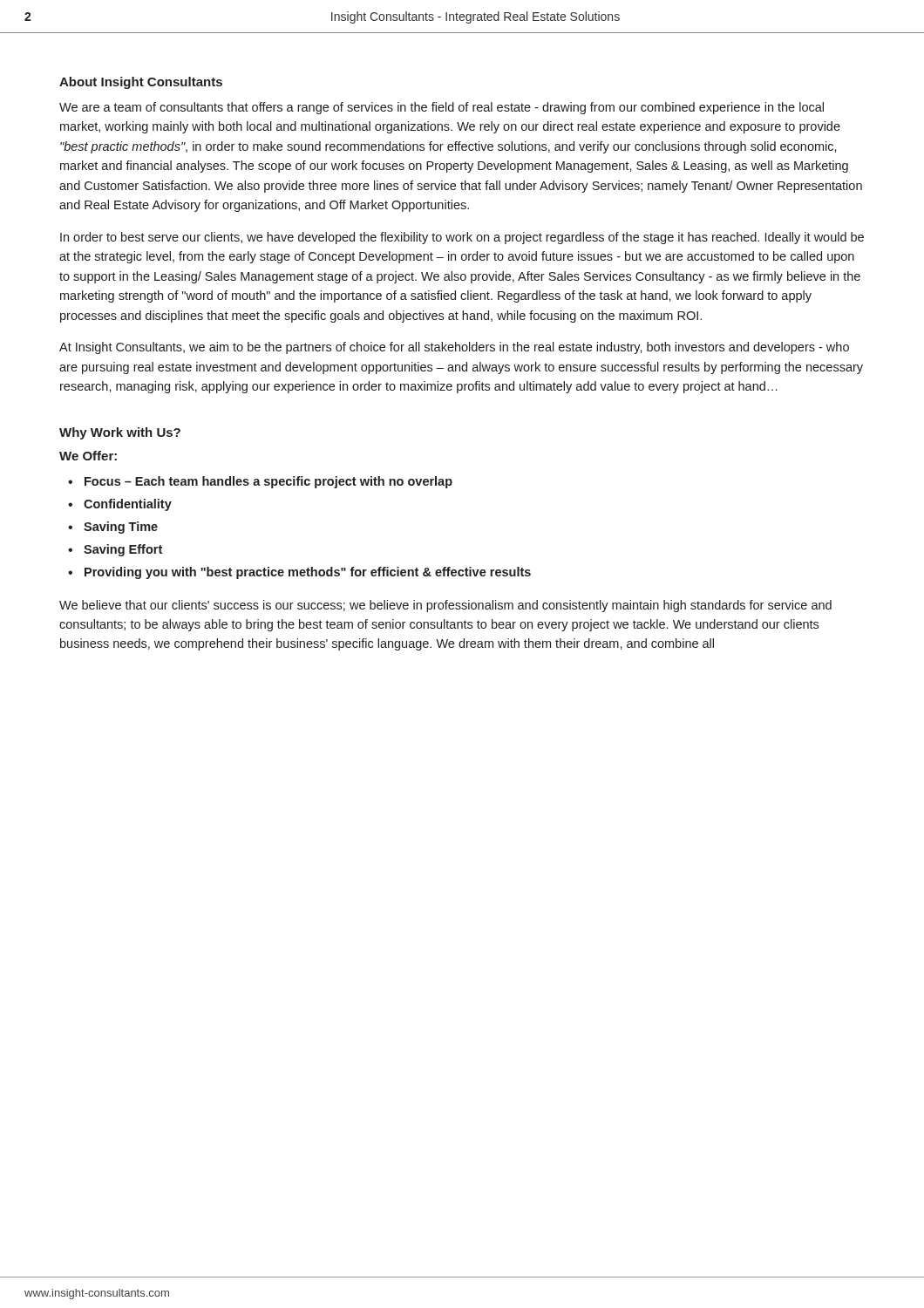This screenshot has width=924, height=1308.
Task: Navigate to the text starting "• Providing you"
Action: [300, 573]
